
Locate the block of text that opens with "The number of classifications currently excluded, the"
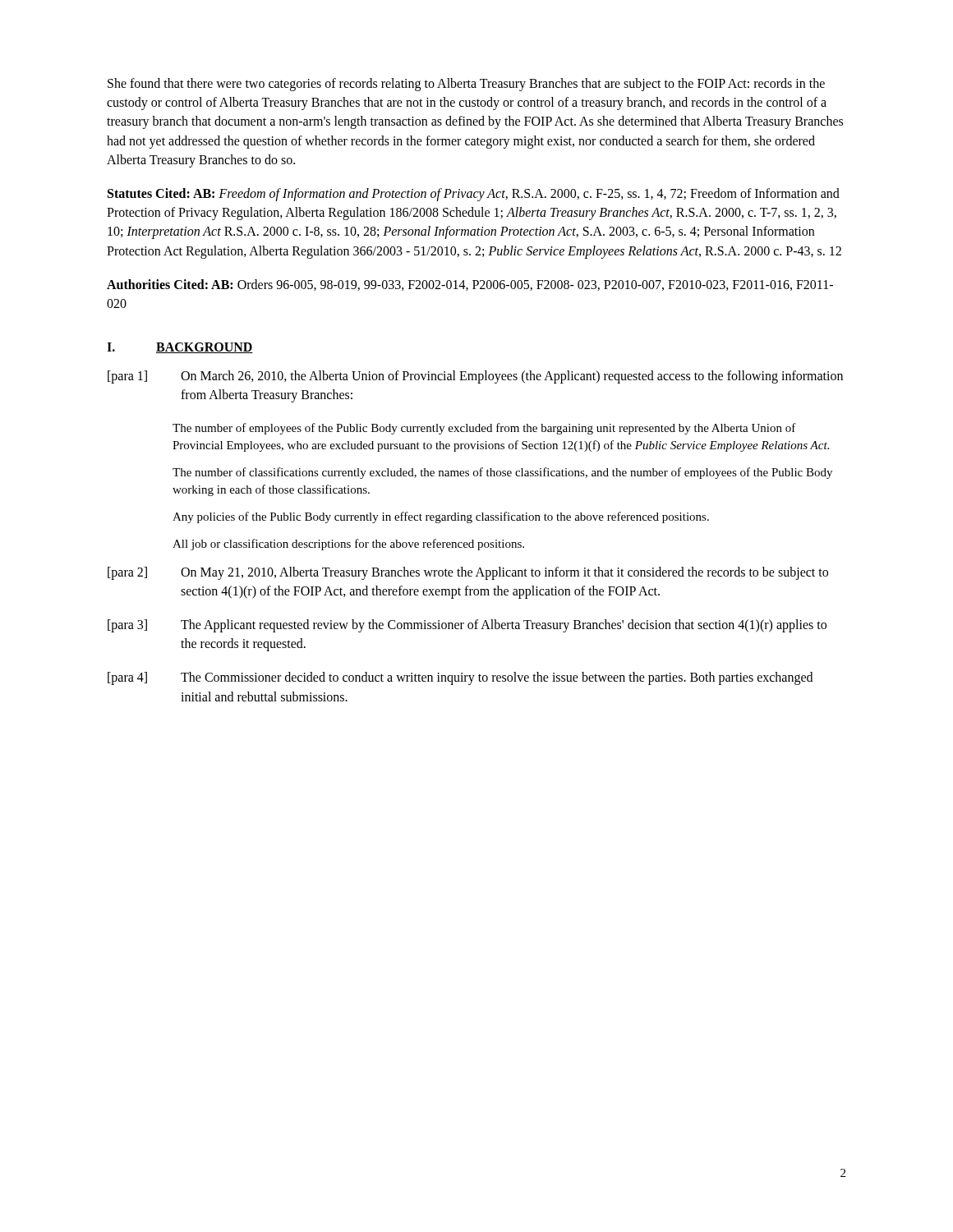click(503, 481)
